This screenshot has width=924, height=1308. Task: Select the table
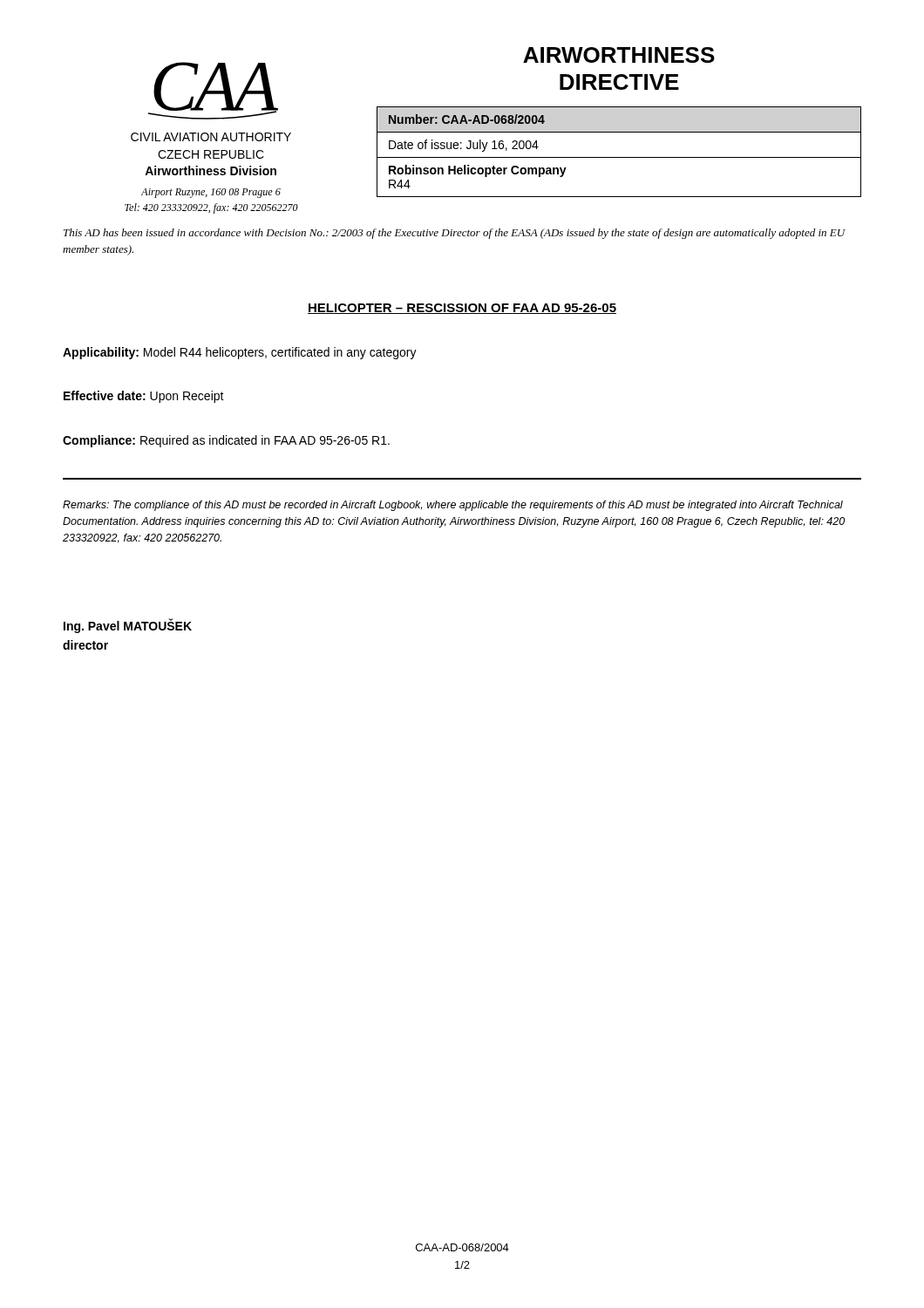click(619, 152)
